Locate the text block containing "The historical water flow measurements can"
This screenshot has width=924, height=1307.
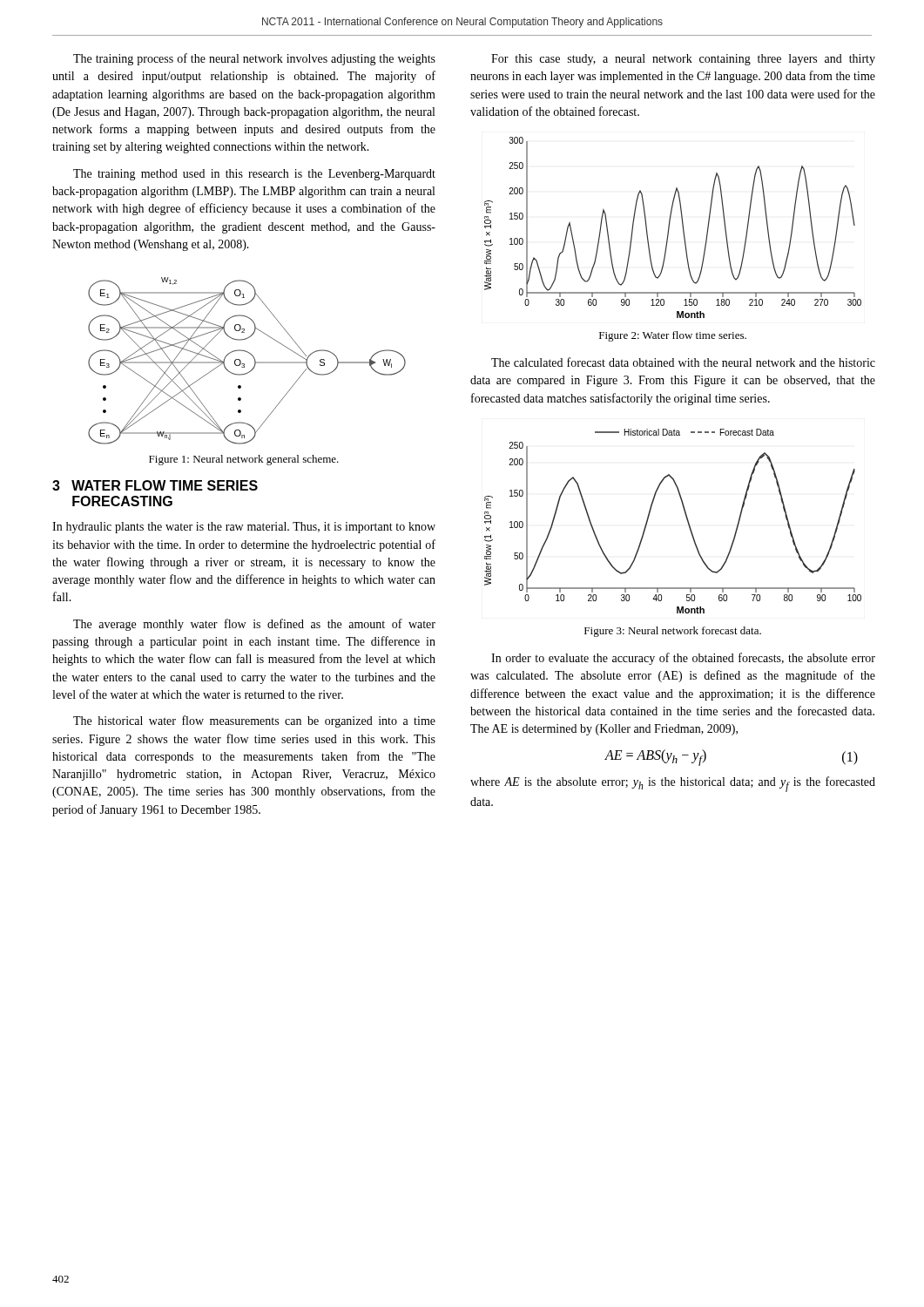(x=244, y=765)
